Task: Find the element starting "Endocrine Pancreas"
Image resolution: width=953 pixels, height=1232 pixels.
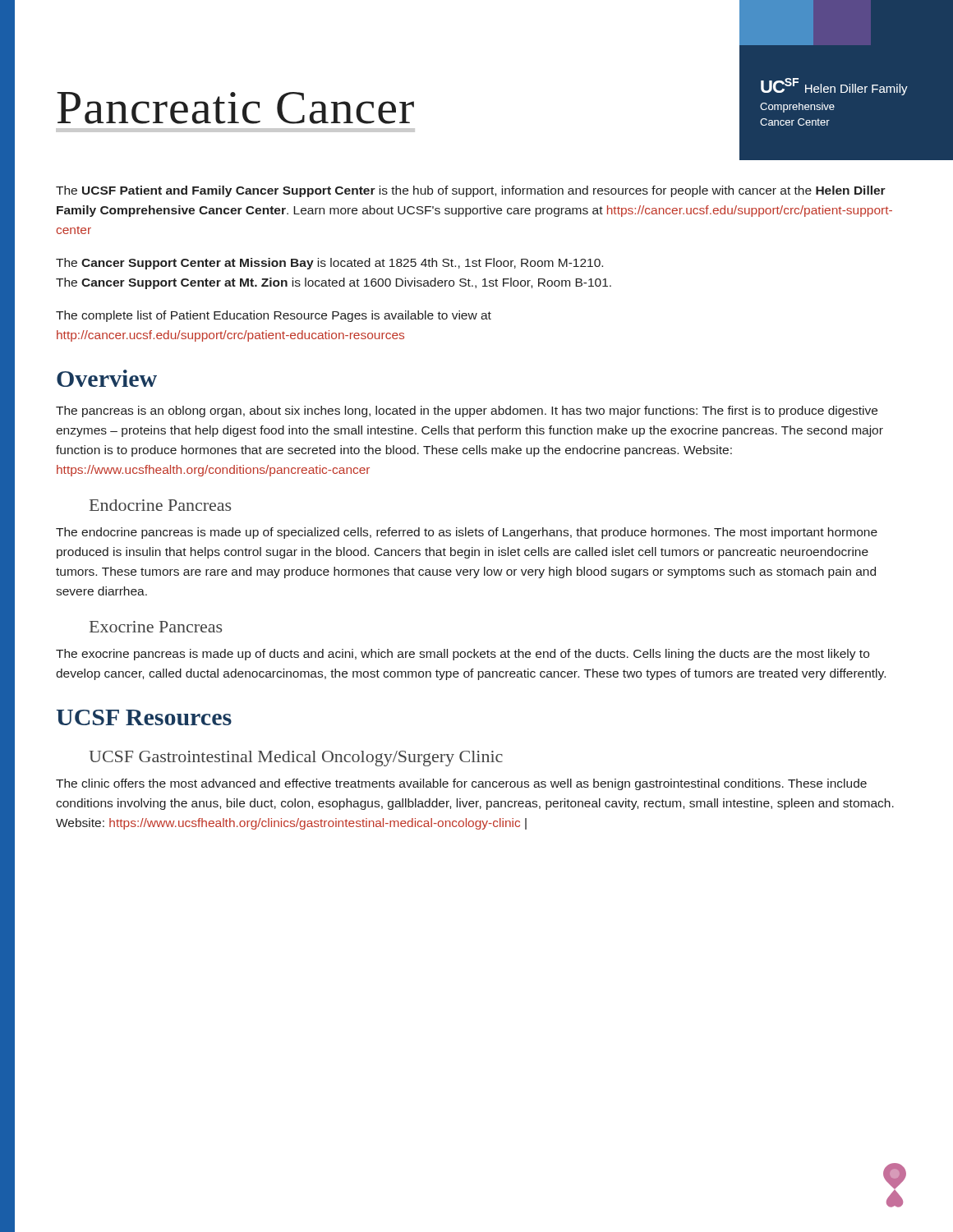Action: pyautogui.click(x=160, y=505)
